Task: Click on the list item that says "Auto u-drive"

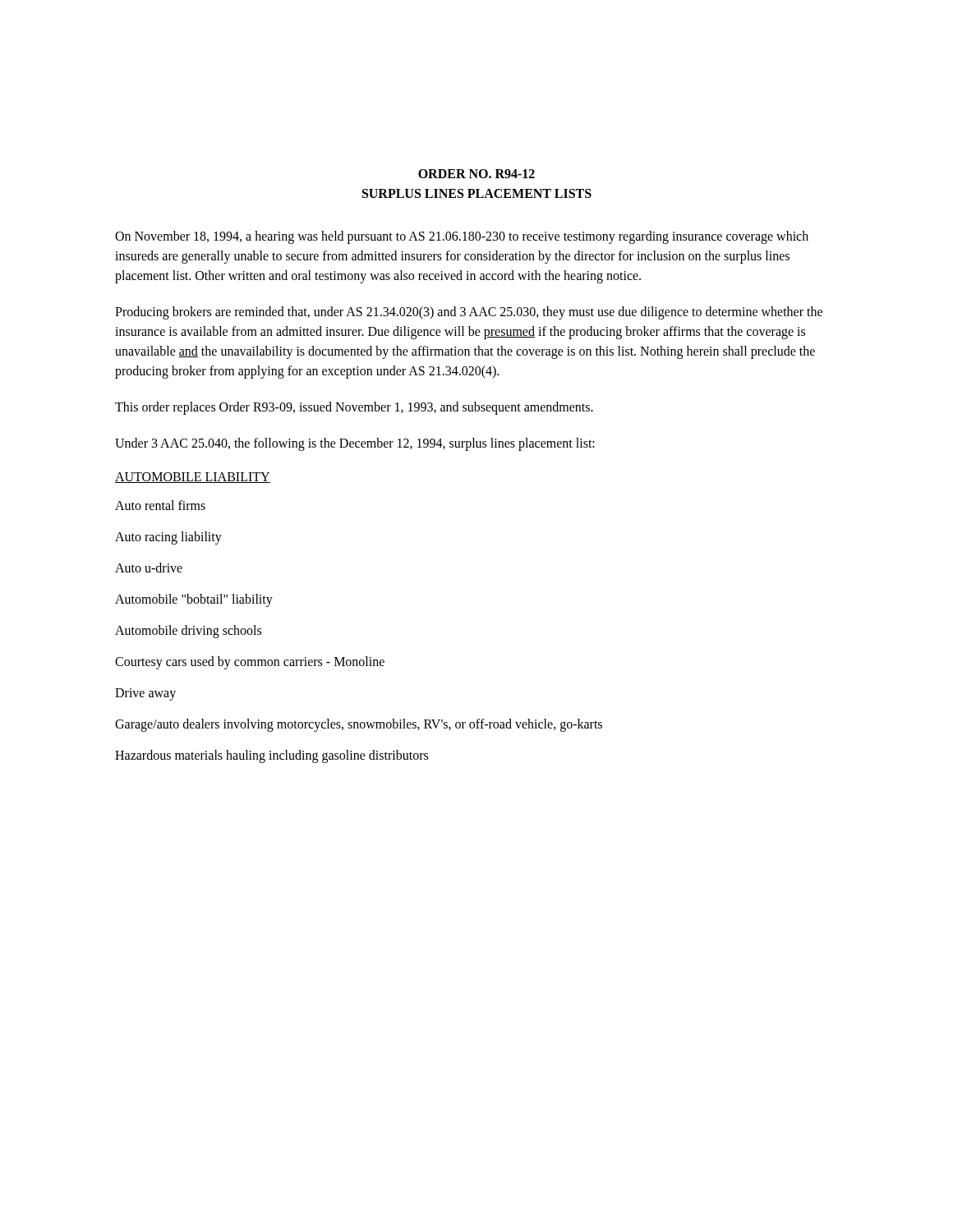Action: 149,568
